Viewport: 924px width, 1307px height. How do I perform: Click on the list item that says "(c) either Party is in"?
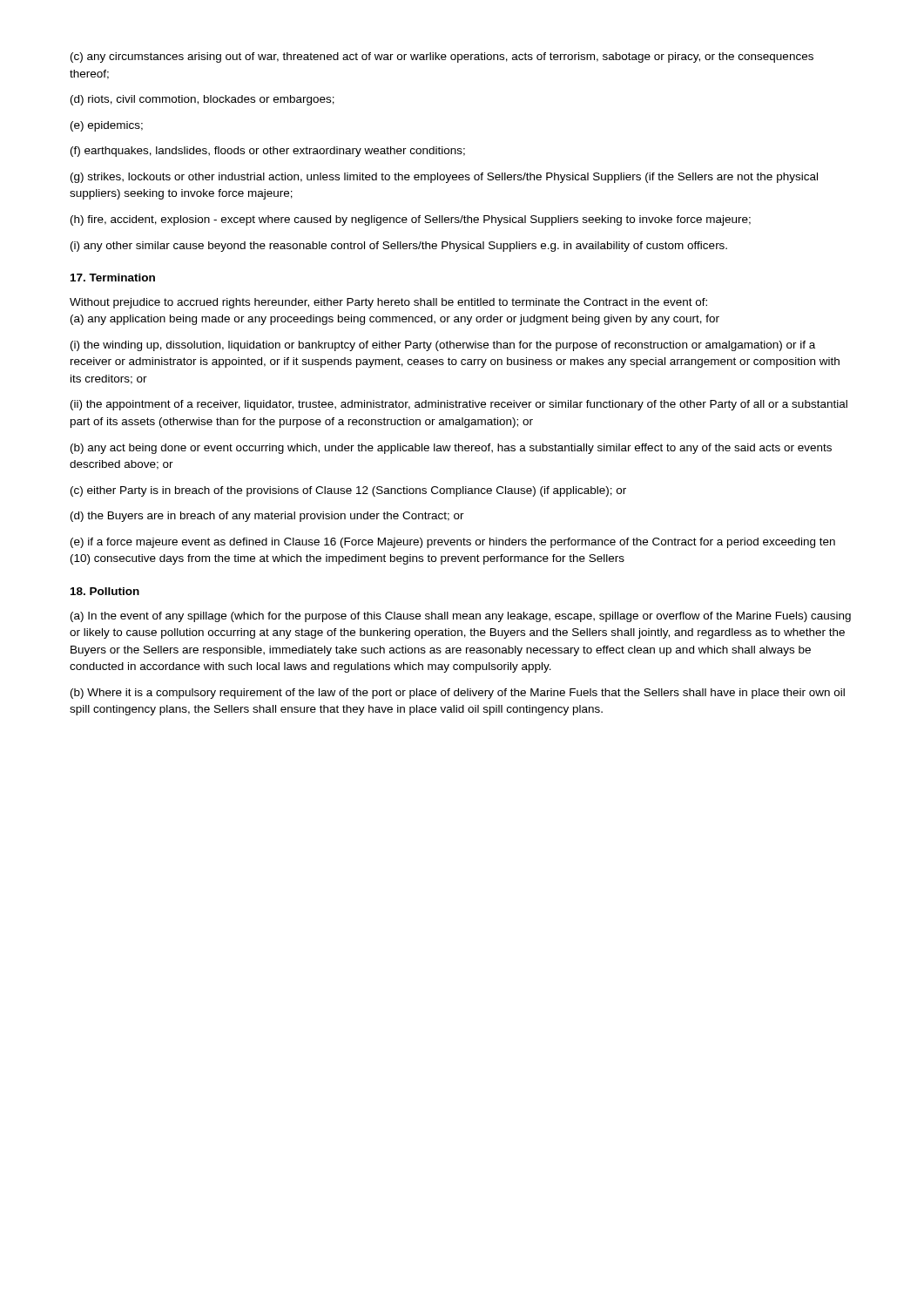348,490
